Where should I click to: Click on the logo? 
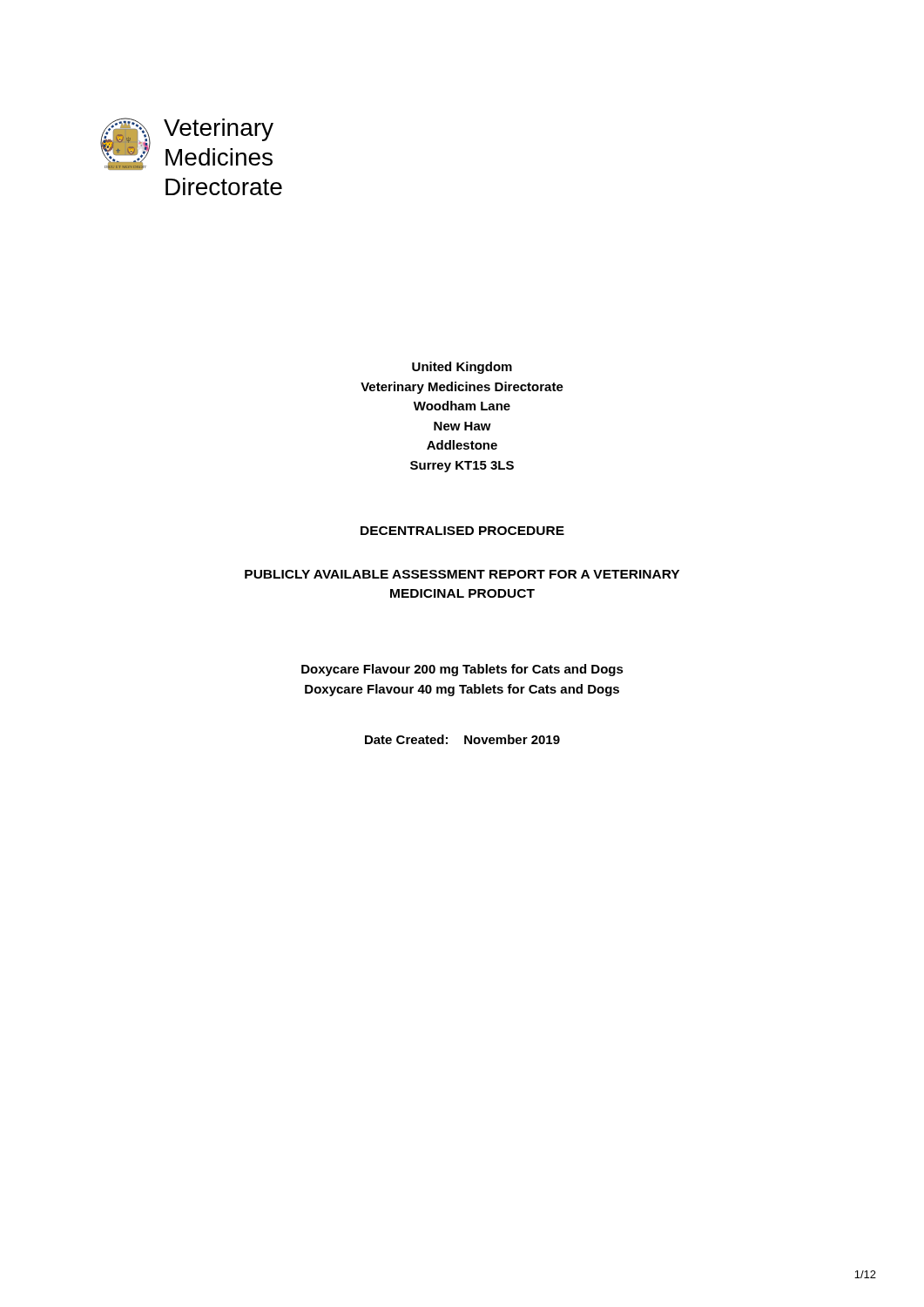(189, 158)
